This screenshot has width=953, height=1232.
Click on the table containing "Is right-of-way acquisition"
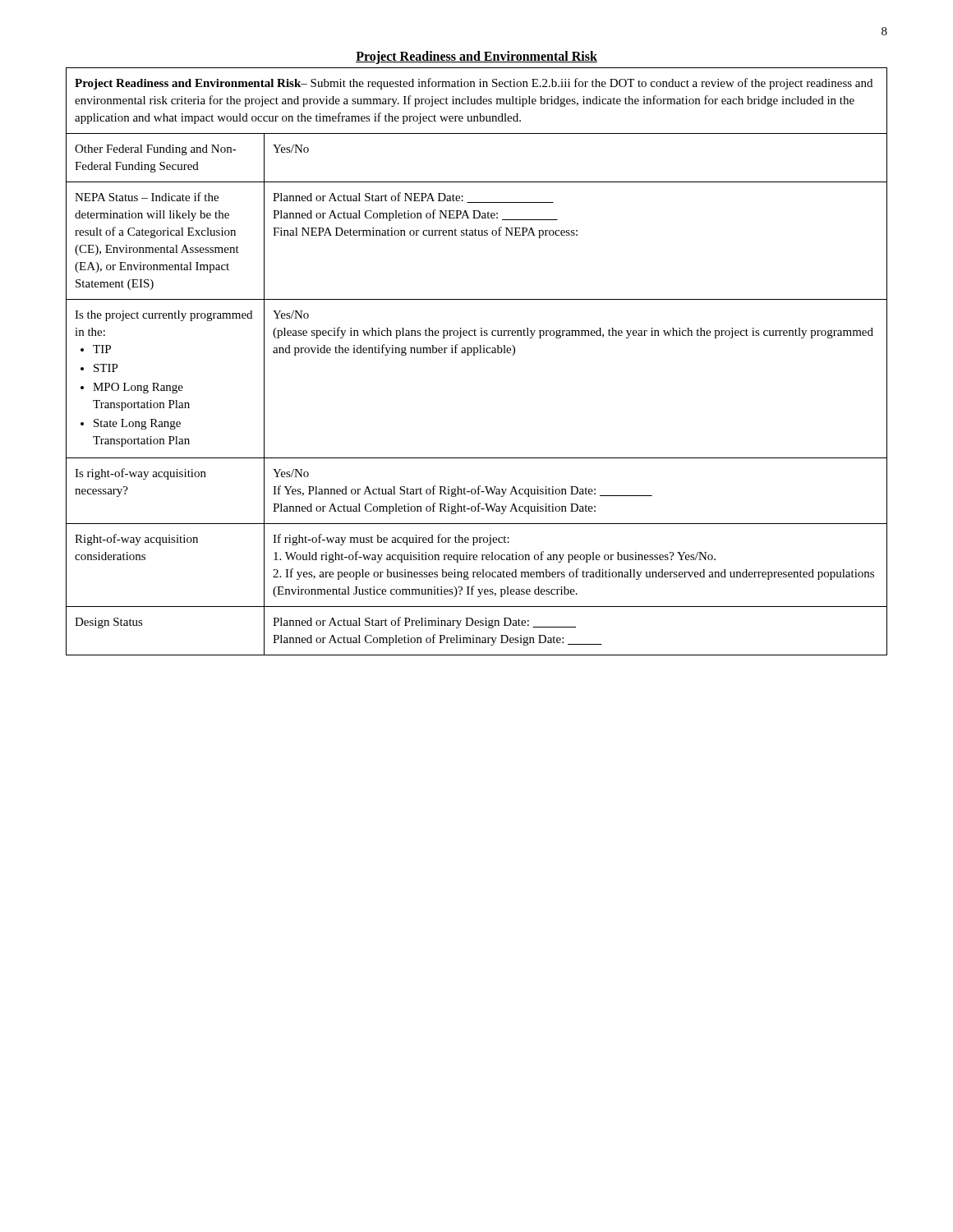click(476, 361)
